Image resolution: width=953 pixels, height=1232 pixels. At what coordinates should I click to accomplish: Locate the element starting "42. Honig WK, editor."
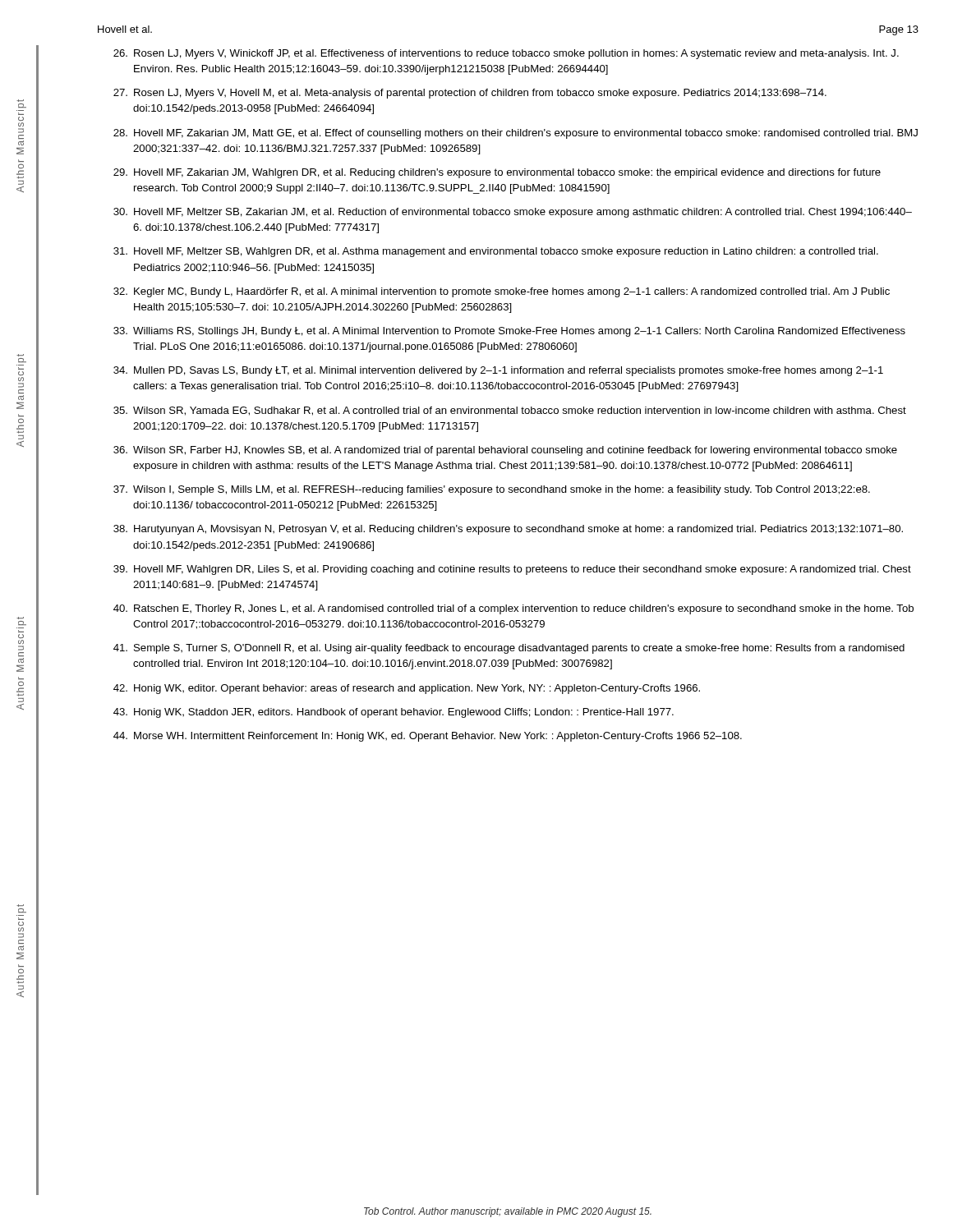point(508,688)
